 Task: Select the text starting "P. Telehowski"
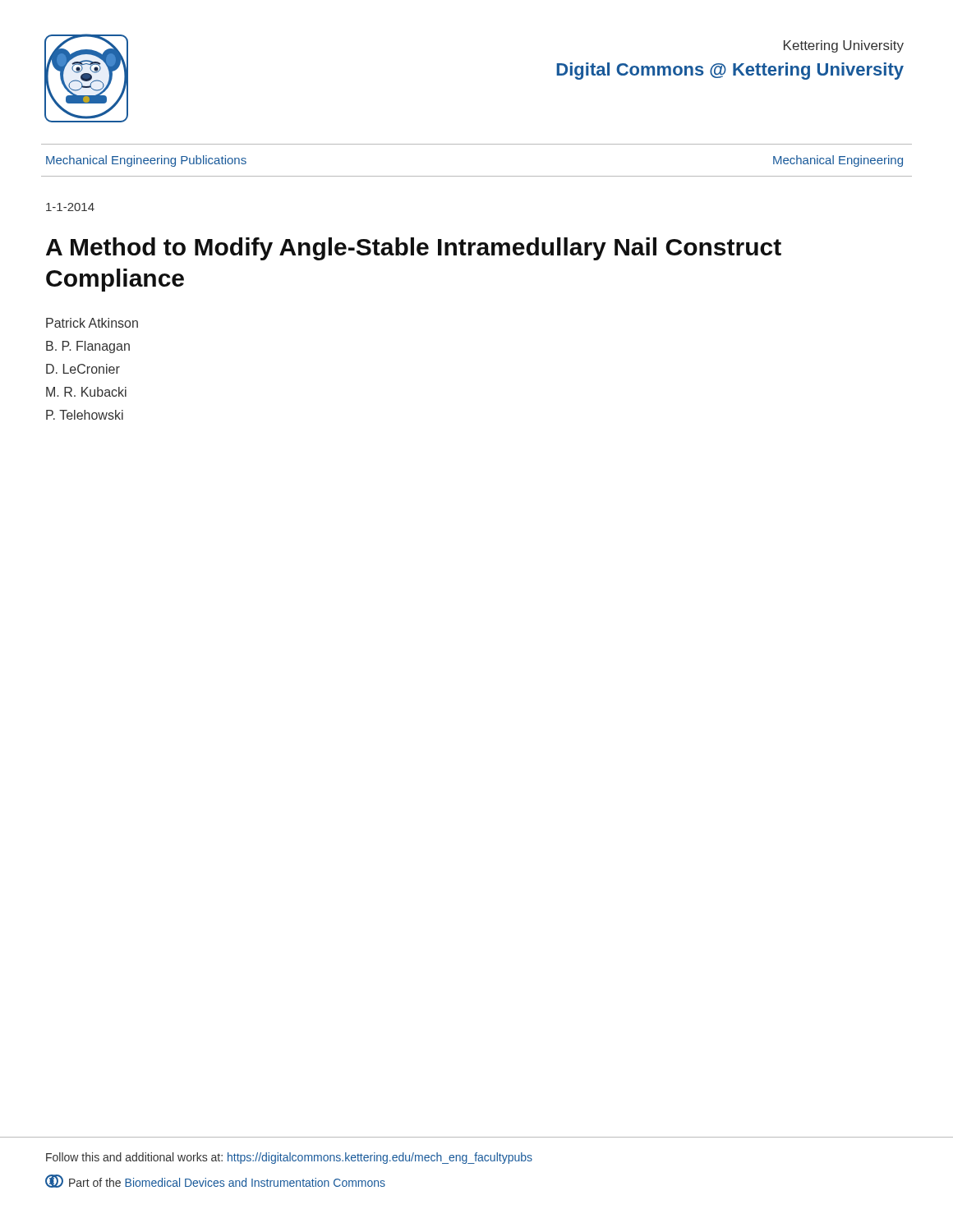84,415
